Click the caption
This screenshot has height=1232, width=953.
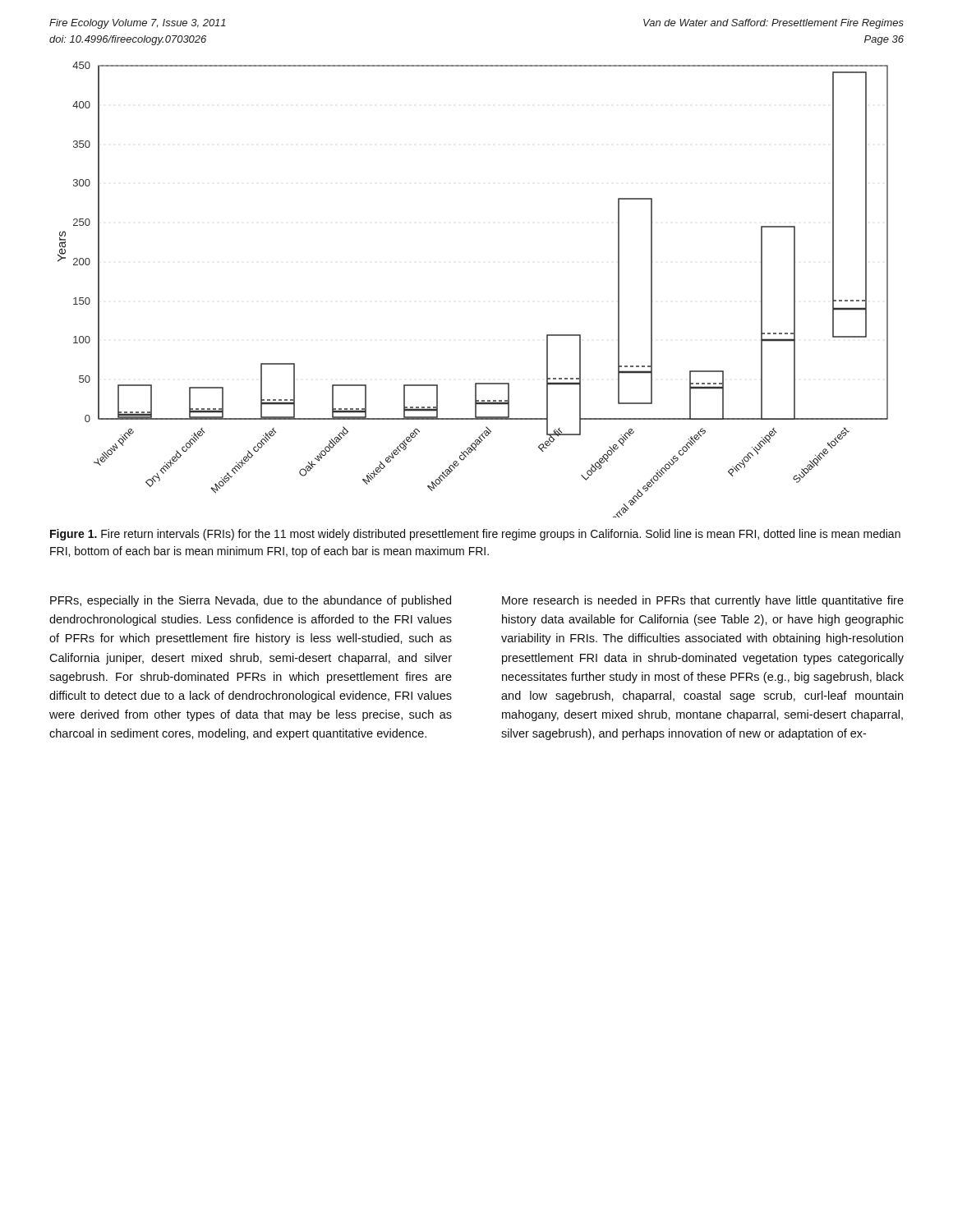pyautogui.click(x=475, y=543)
